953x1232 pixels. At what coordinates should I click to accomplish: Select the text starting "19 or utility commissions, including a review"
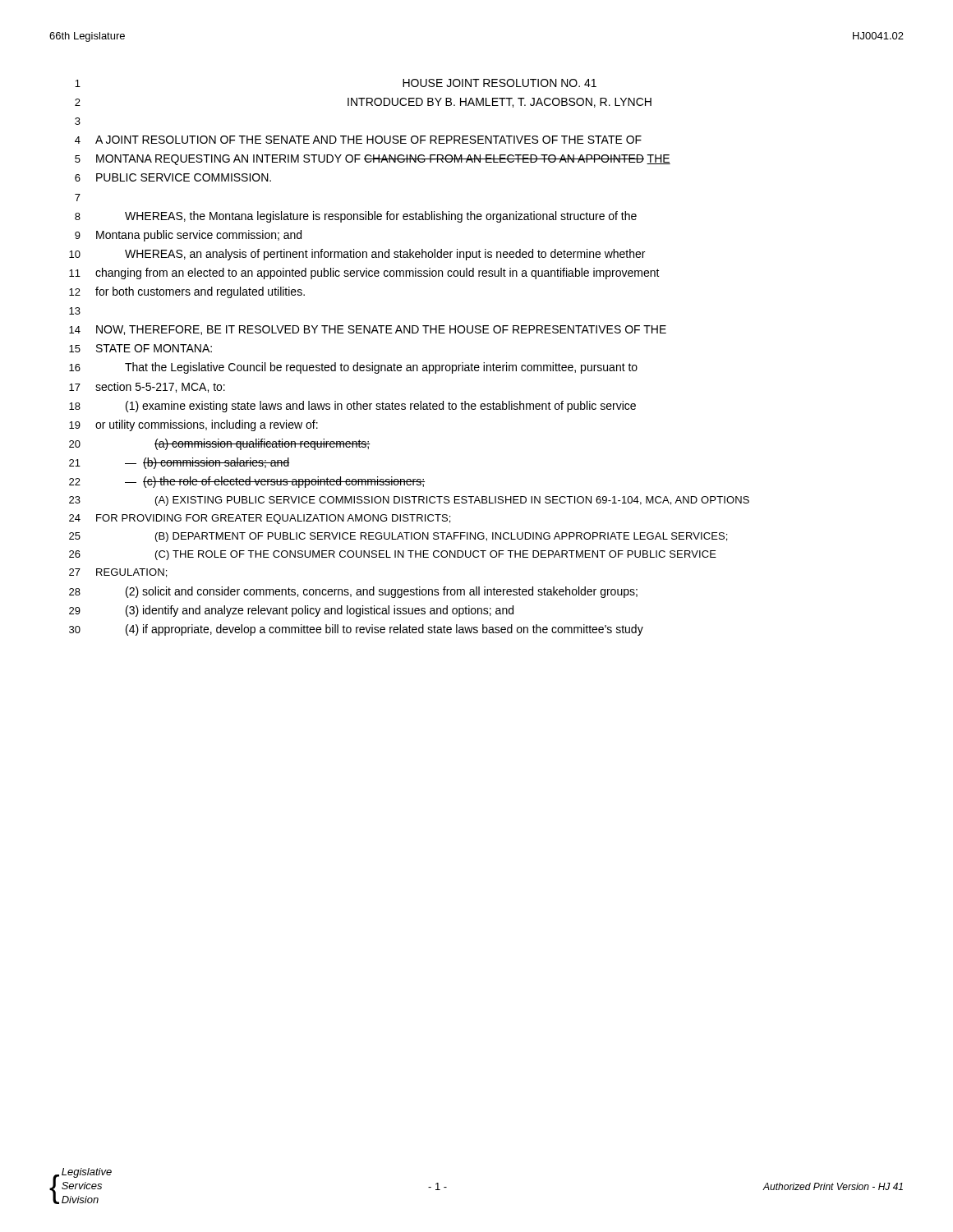click(x=193, y=425)
